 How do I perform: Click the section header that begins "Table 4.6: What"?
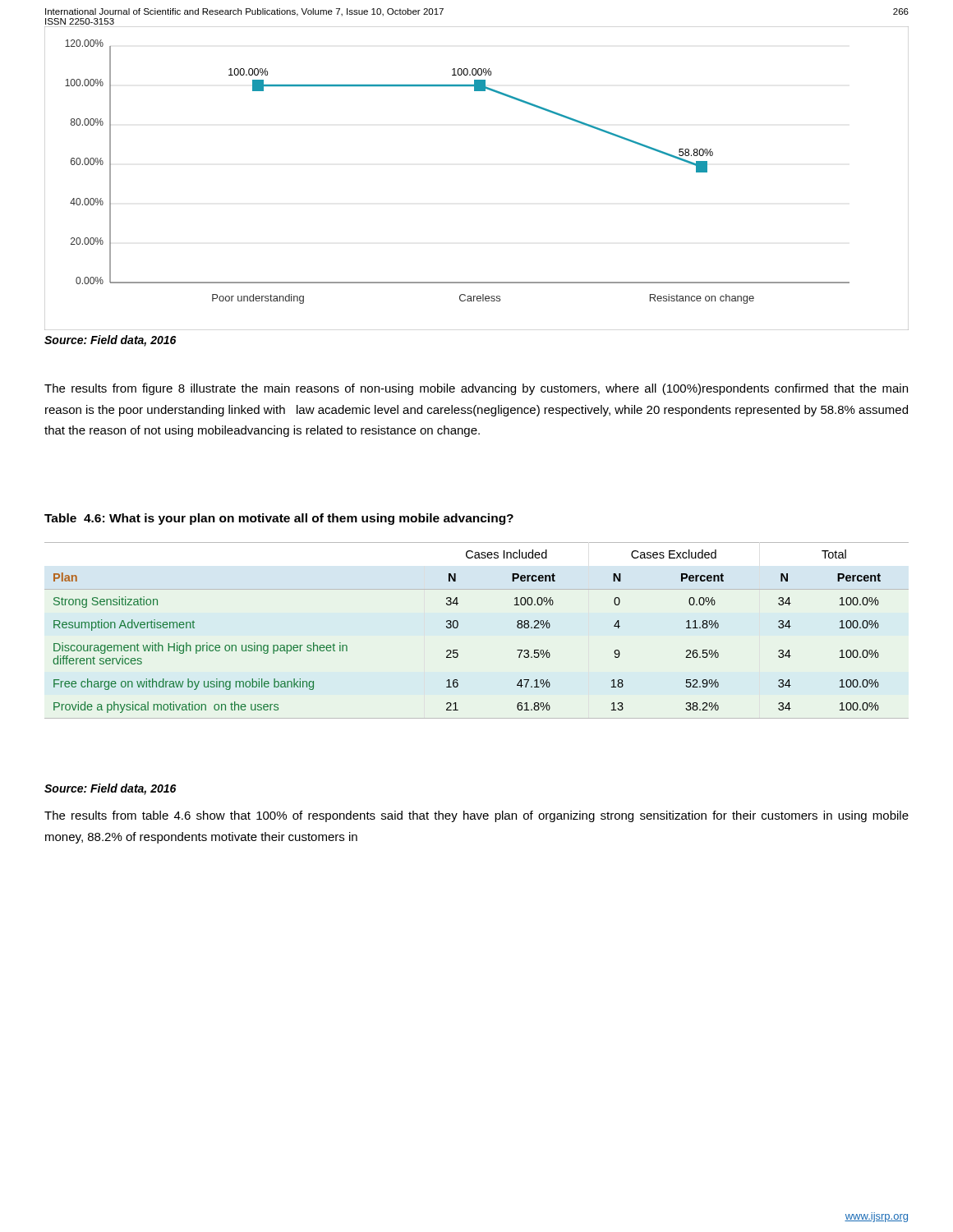pos(279,518)
